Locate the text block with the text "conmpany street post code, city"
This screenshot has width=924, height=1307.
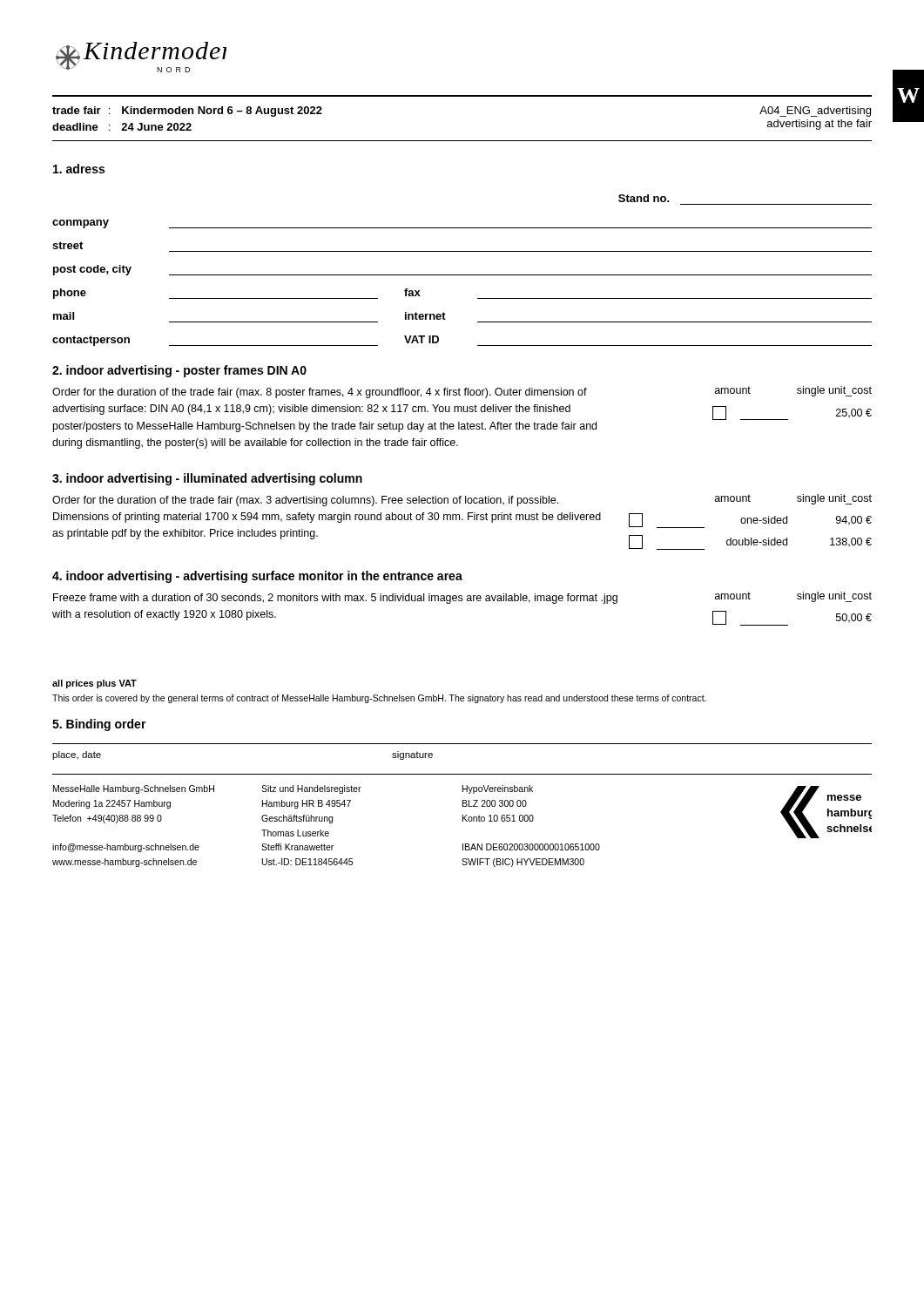462,279
